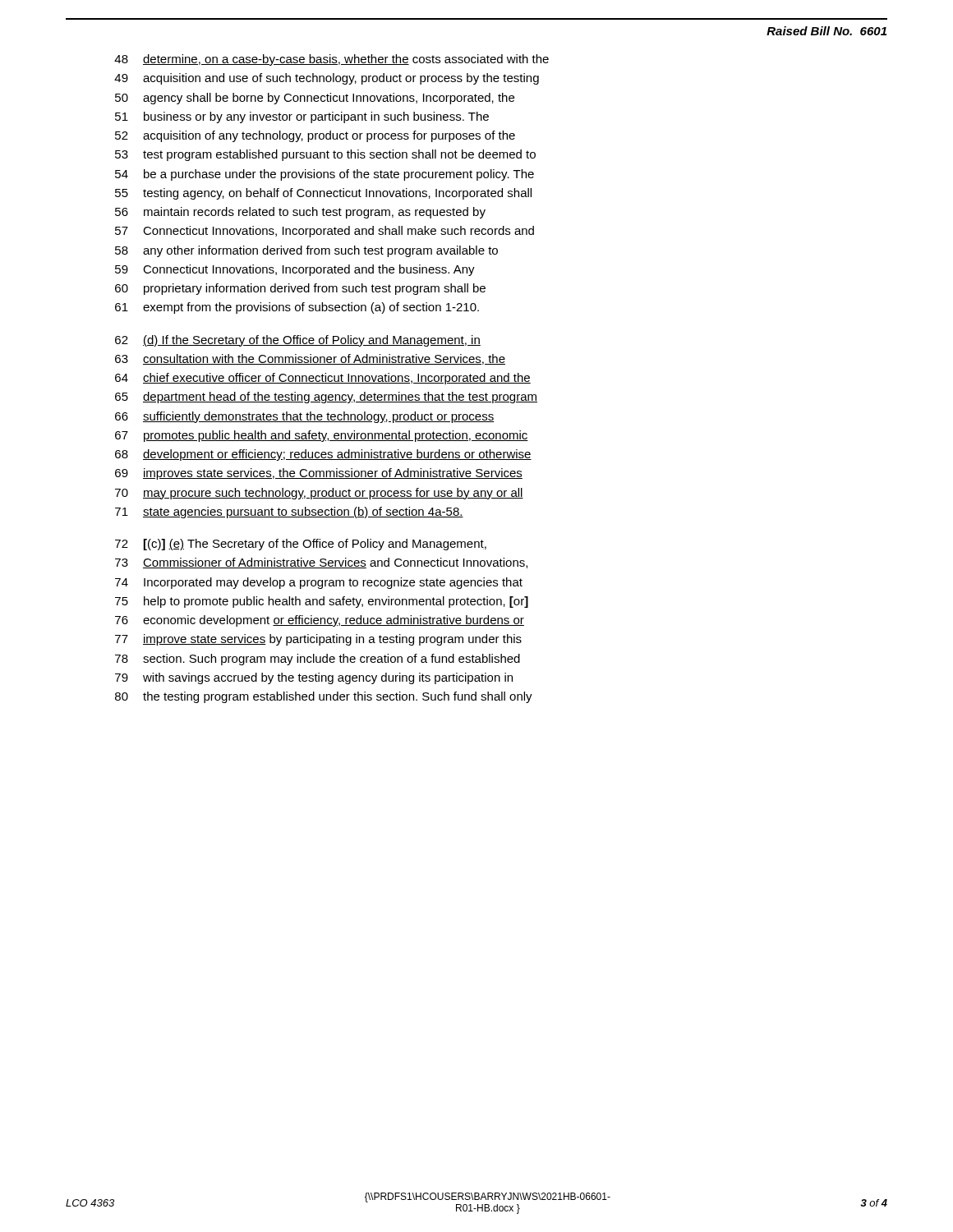The height and width of the screenshot is (1232, 953).
Task: Find the text block starting "62(d) If the Secretary"
Action: [476, 425]
